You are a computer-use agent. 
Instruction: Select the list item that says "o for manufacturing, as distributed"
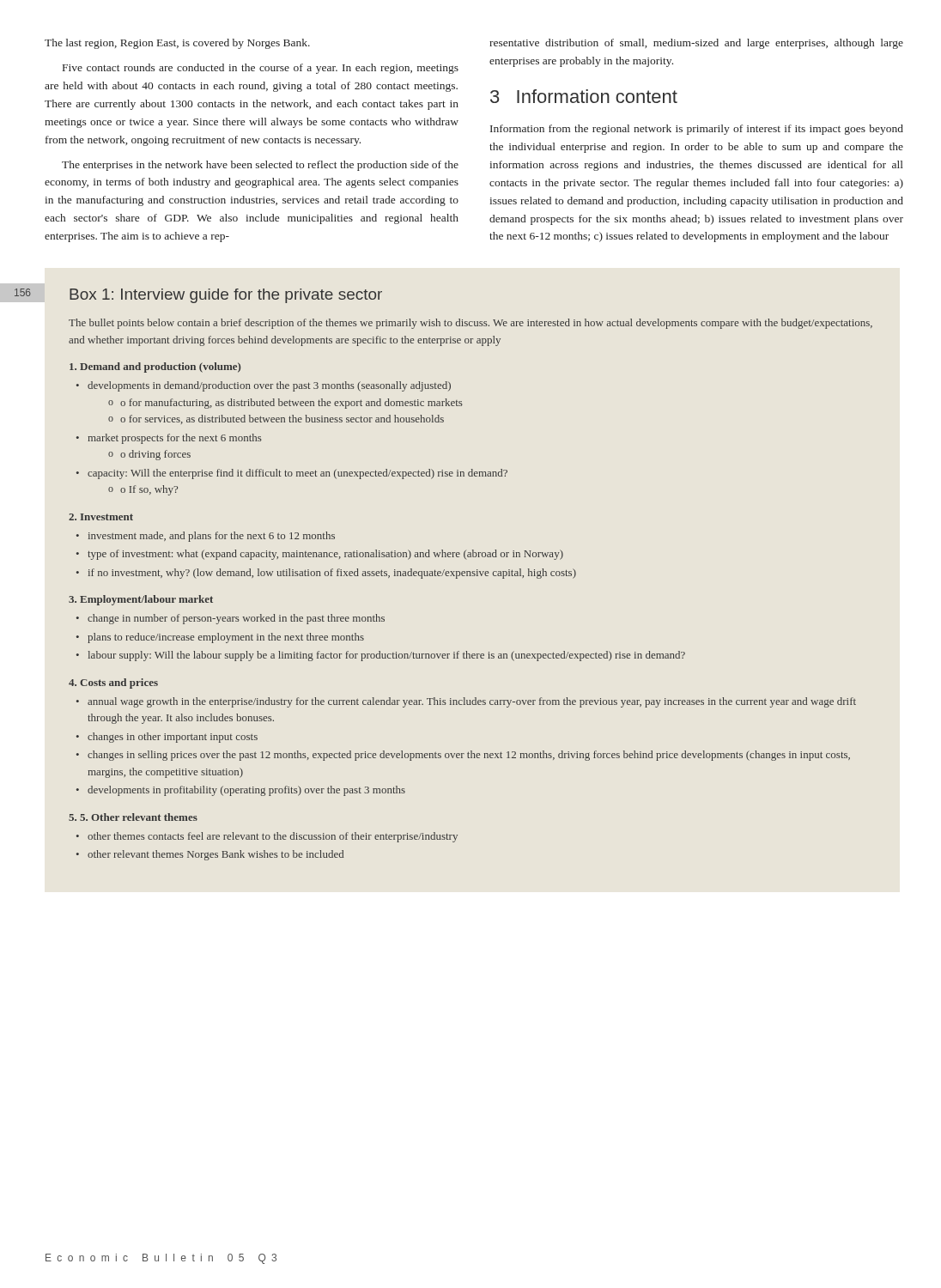tap(291, 402)
